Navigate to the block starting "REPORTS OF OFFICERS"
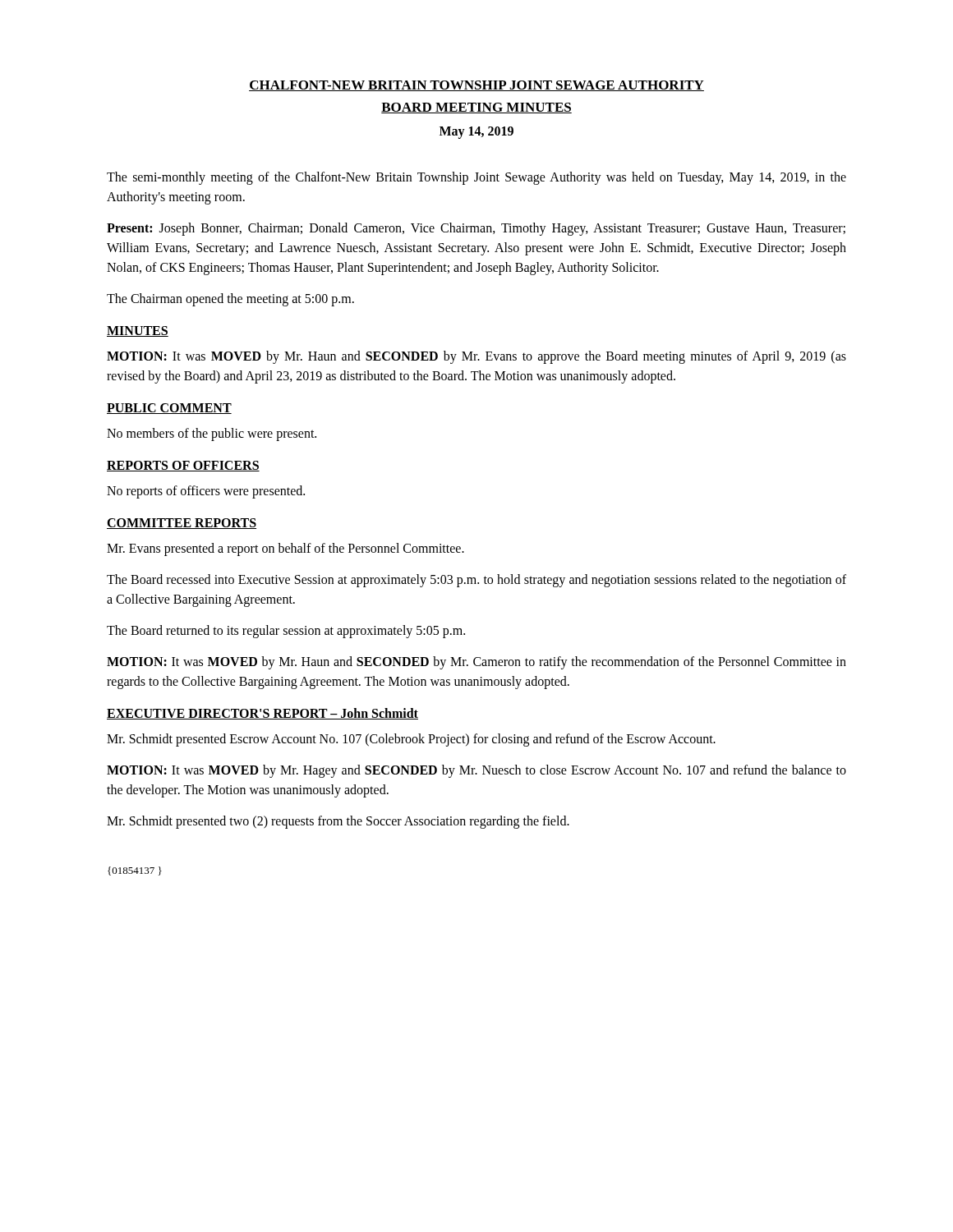953x1232 pixels. pos(183,466)
